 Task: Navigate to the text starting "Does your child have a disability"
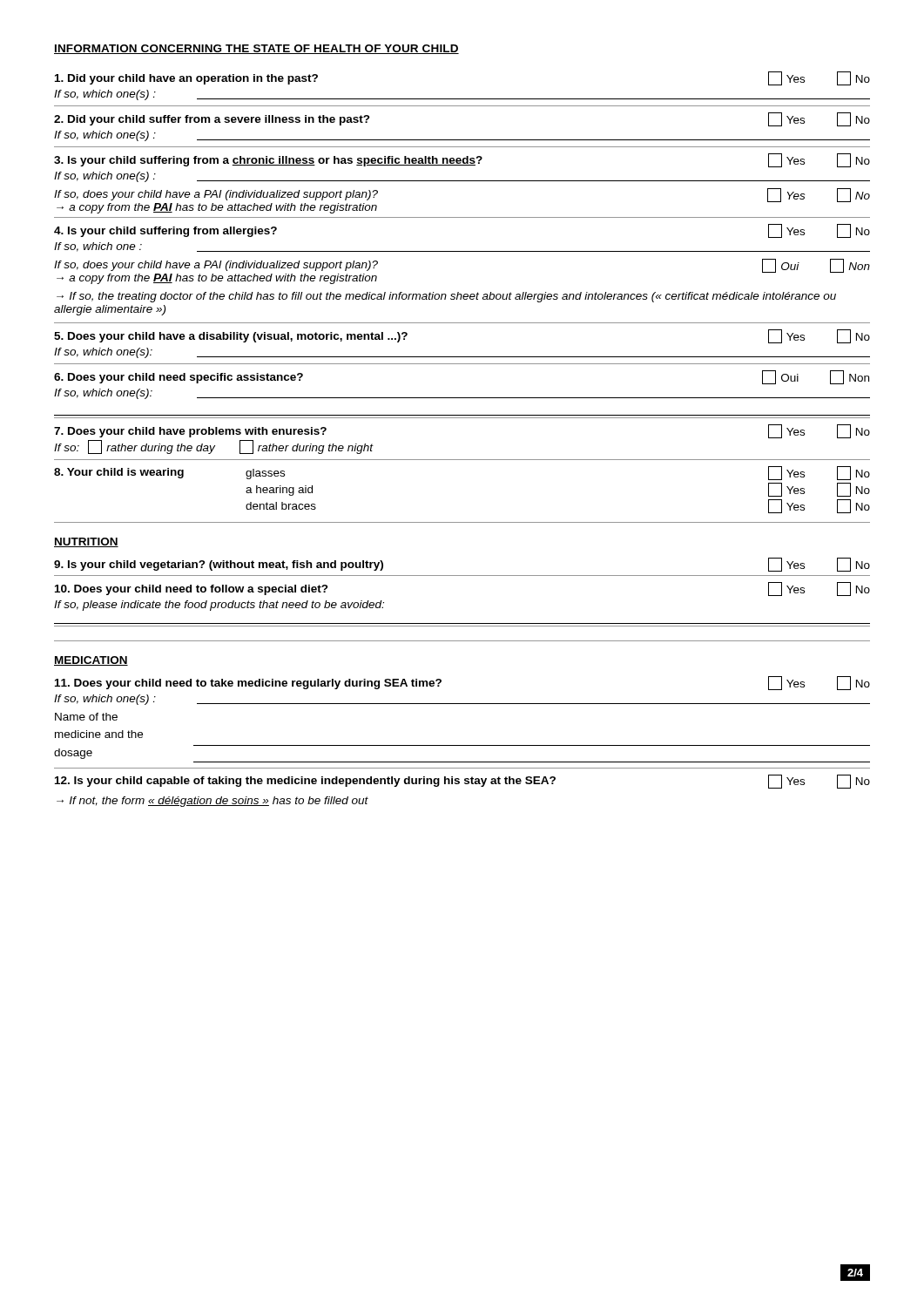click(462, 346)
